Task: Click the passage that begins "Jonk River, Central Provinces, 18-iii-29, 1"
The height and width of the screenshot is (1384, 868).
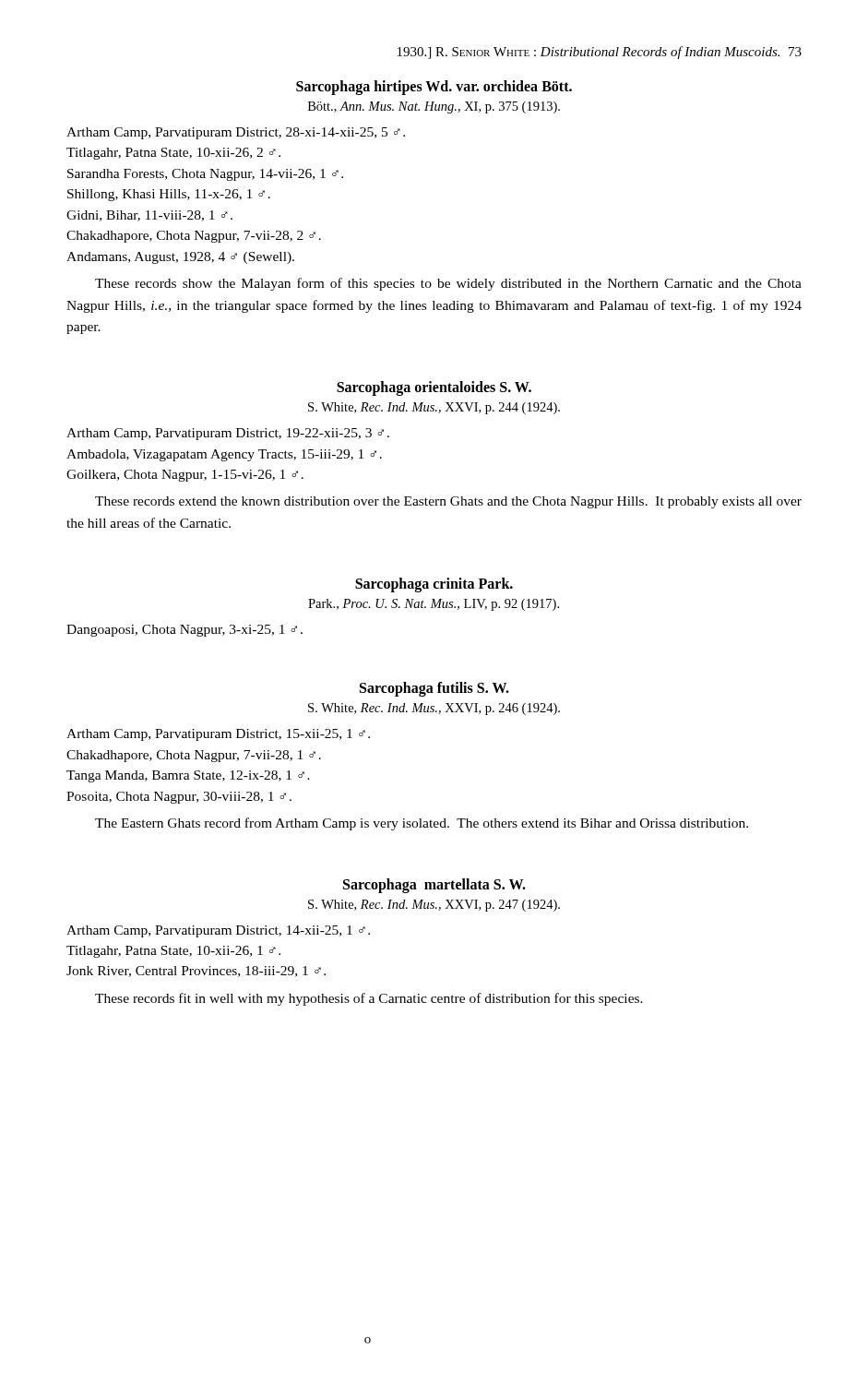Action: point(197,971)
